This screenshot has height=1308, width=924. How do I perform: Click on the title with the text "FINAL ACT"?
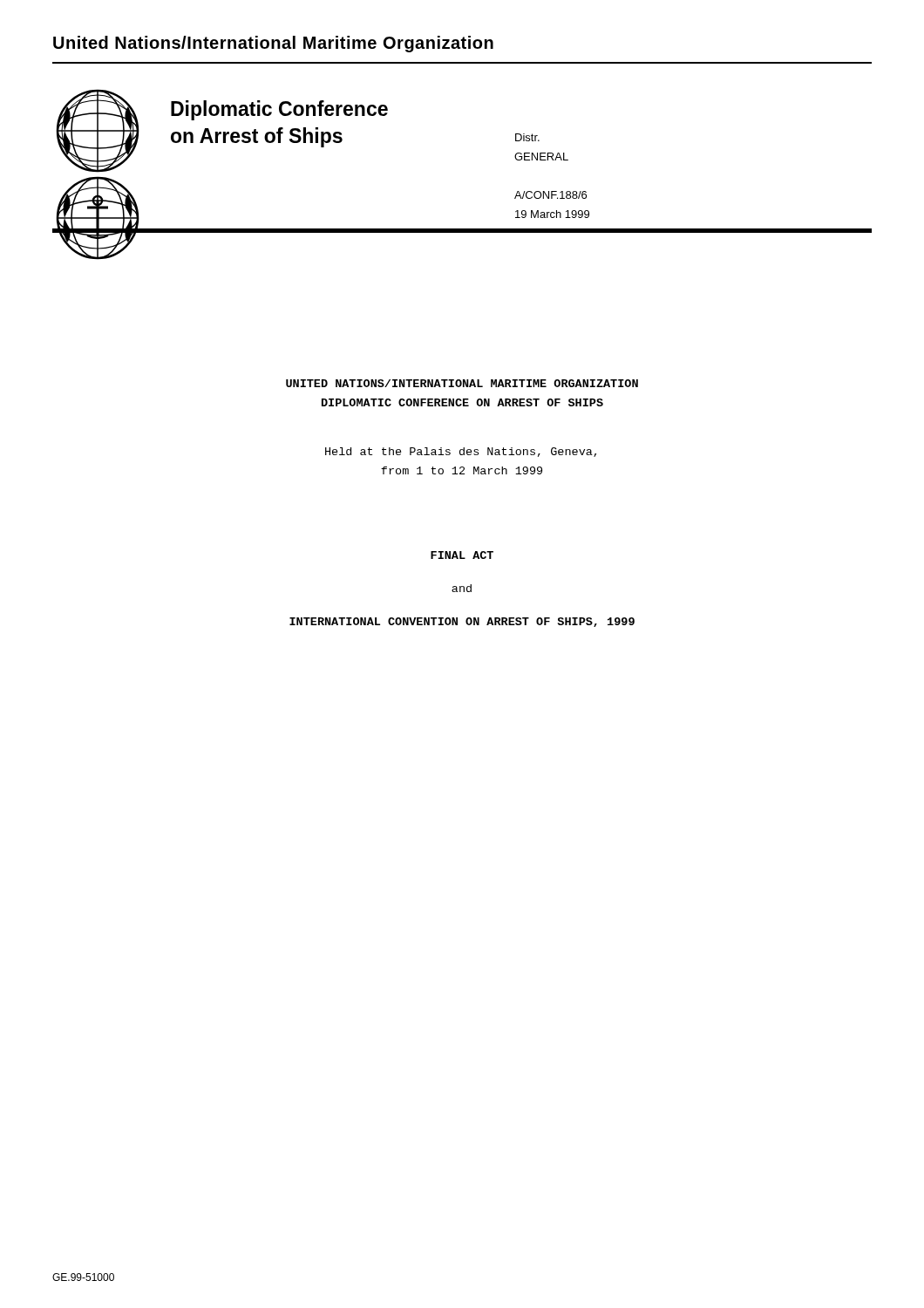click(462, 556)
